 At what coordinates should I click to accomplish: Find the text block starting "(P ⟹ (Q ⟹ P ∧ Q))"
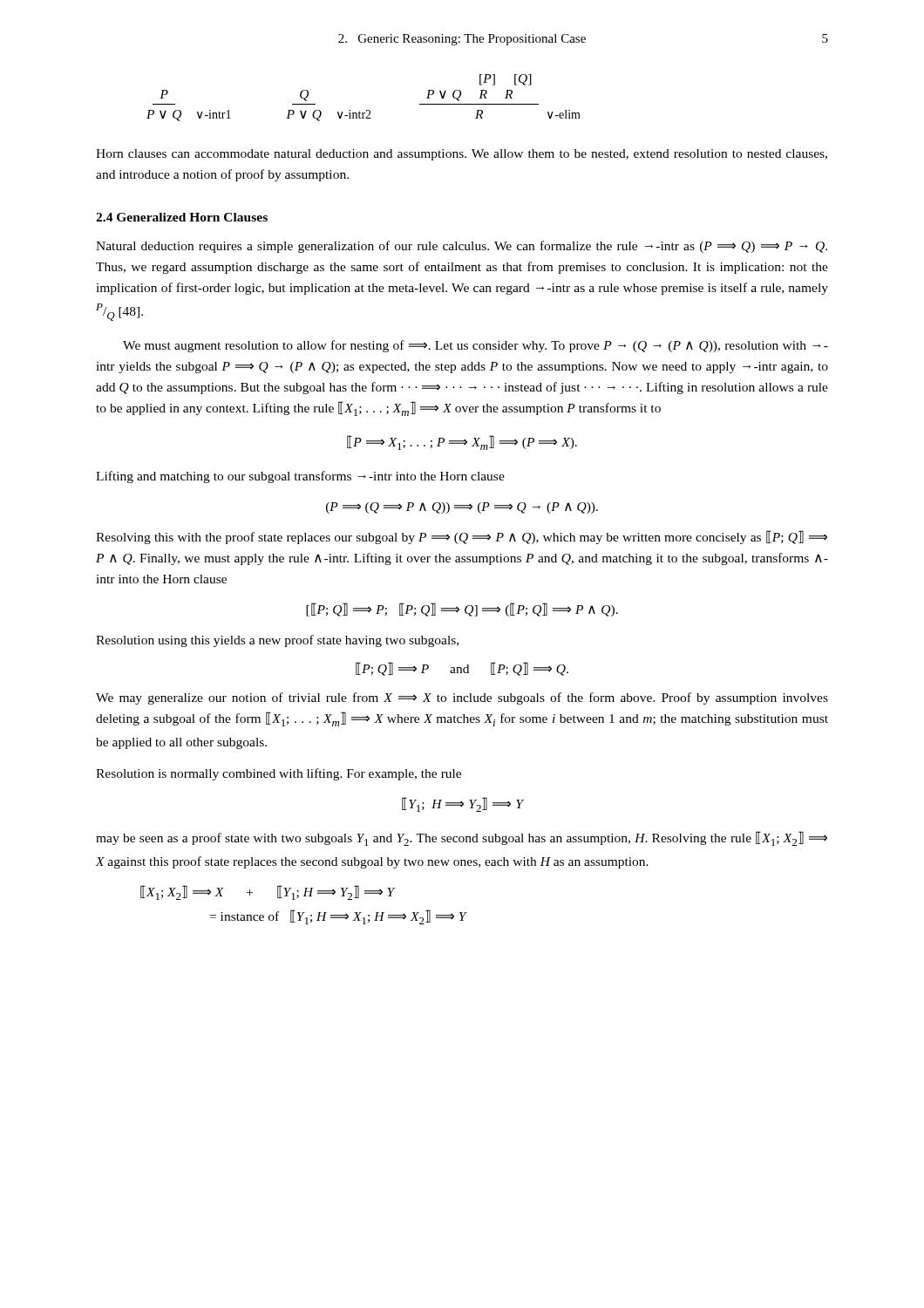462,506
